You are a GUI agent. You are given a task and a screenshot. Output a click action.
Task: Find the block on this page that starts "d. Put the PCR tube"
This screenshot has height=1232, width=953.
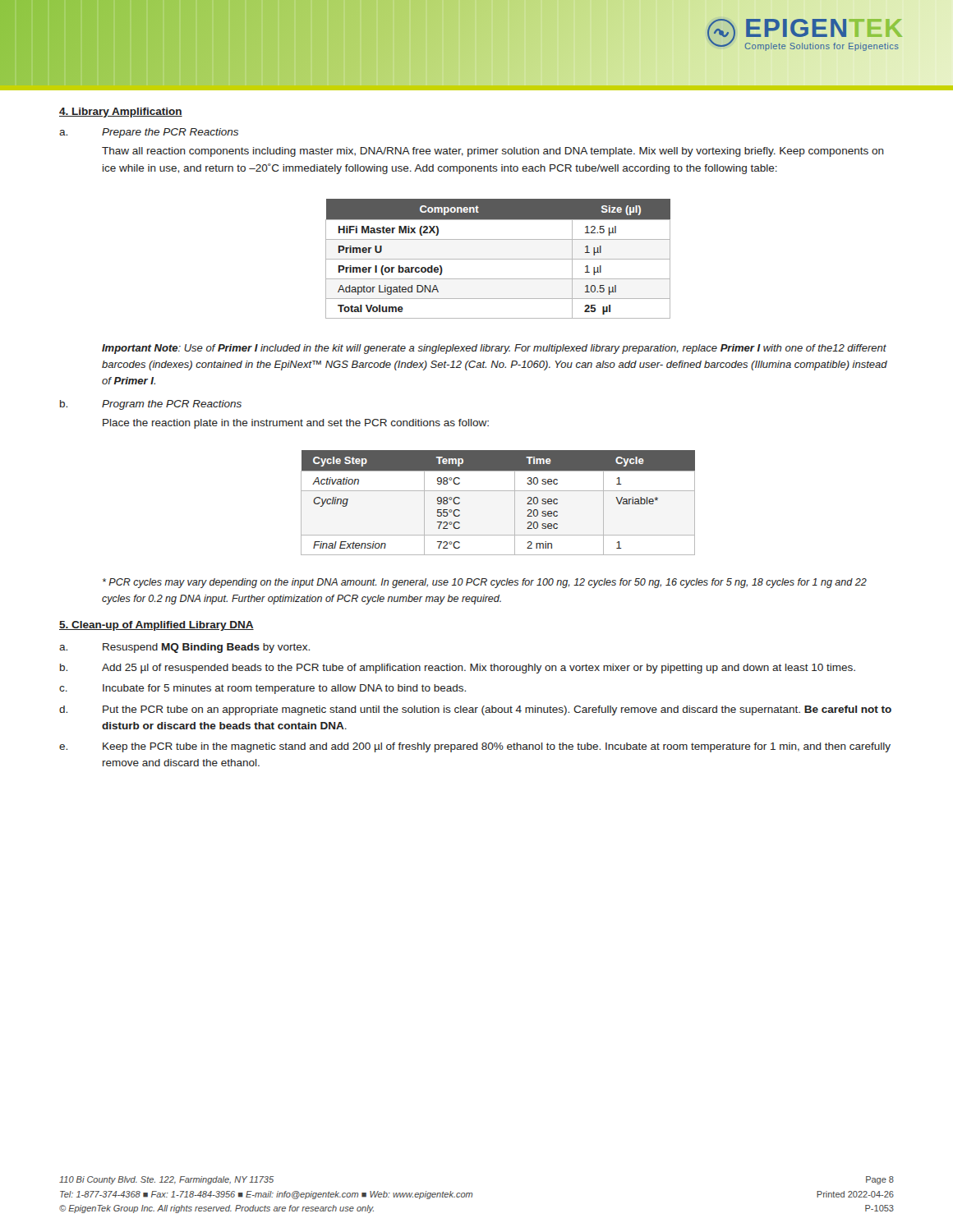click(x=476, y=718)
